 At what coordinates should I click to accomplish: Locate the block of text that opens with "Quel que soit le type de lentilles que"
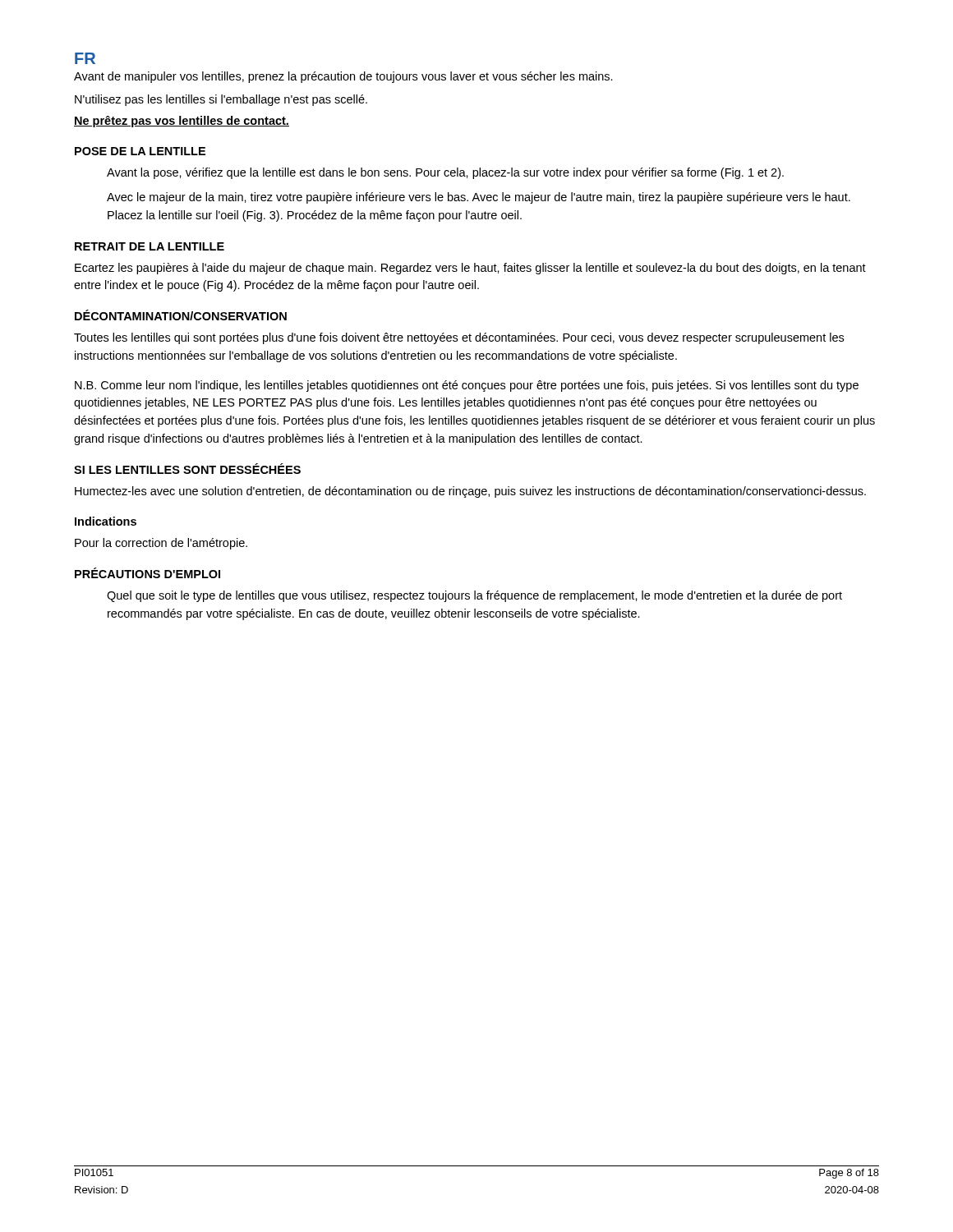[493, 605]
